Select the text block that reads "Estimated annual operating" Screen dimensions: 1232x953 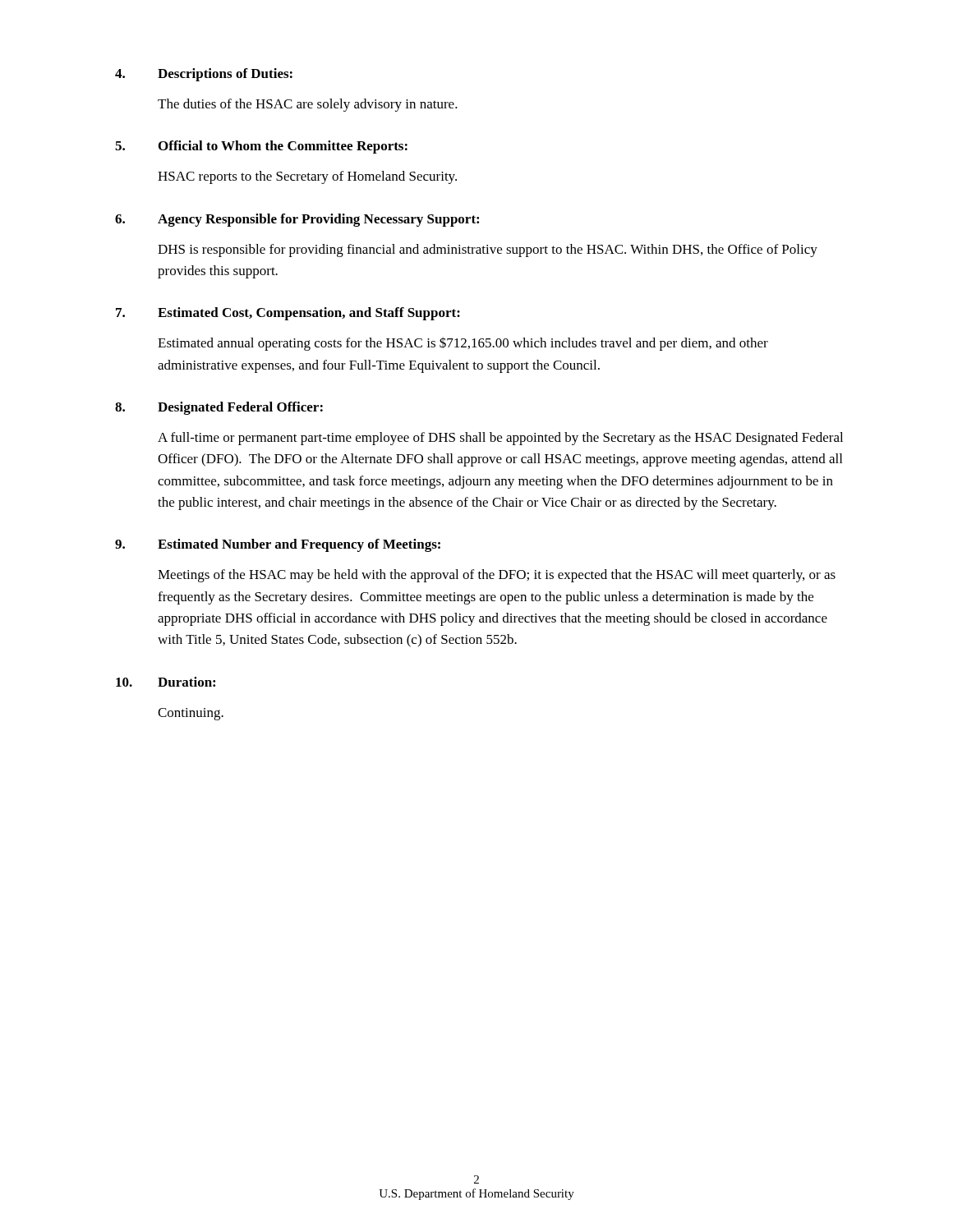tap(463, 354)
